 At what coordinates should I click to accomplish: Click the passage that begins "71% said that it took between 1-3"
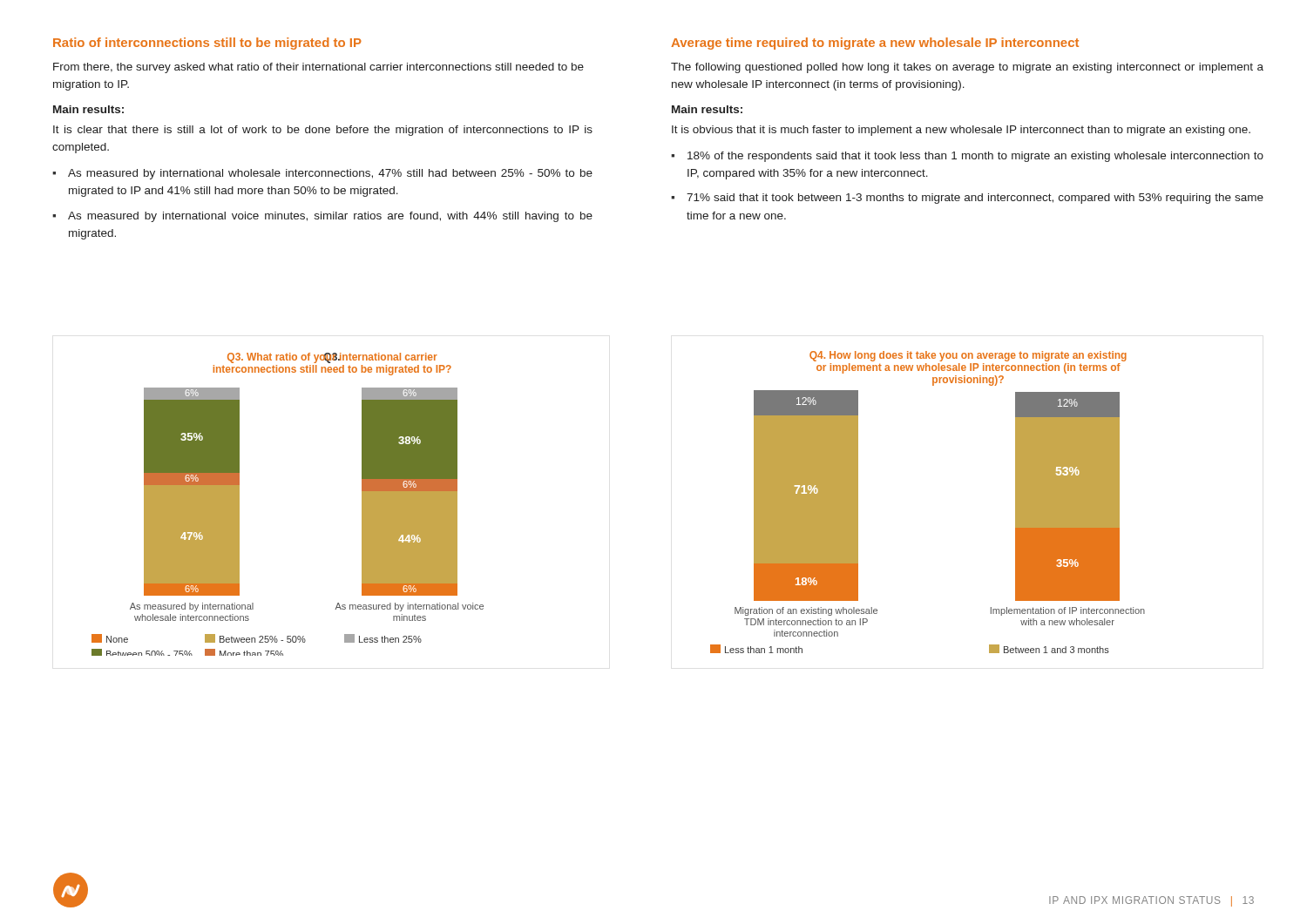pos(975,206)
